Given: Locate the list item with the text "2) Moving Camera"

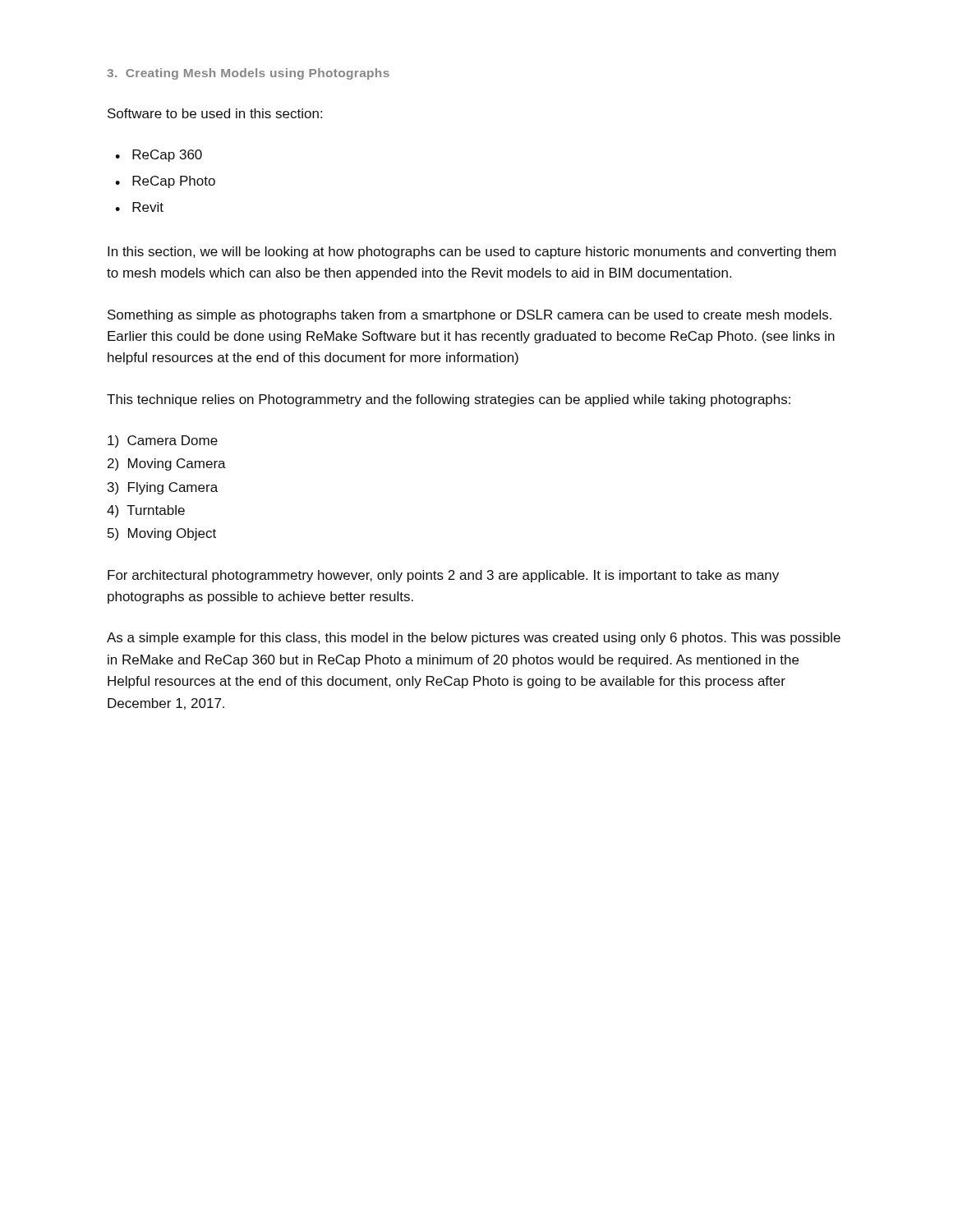Looking at the screenshot, I should click(166, 464).
